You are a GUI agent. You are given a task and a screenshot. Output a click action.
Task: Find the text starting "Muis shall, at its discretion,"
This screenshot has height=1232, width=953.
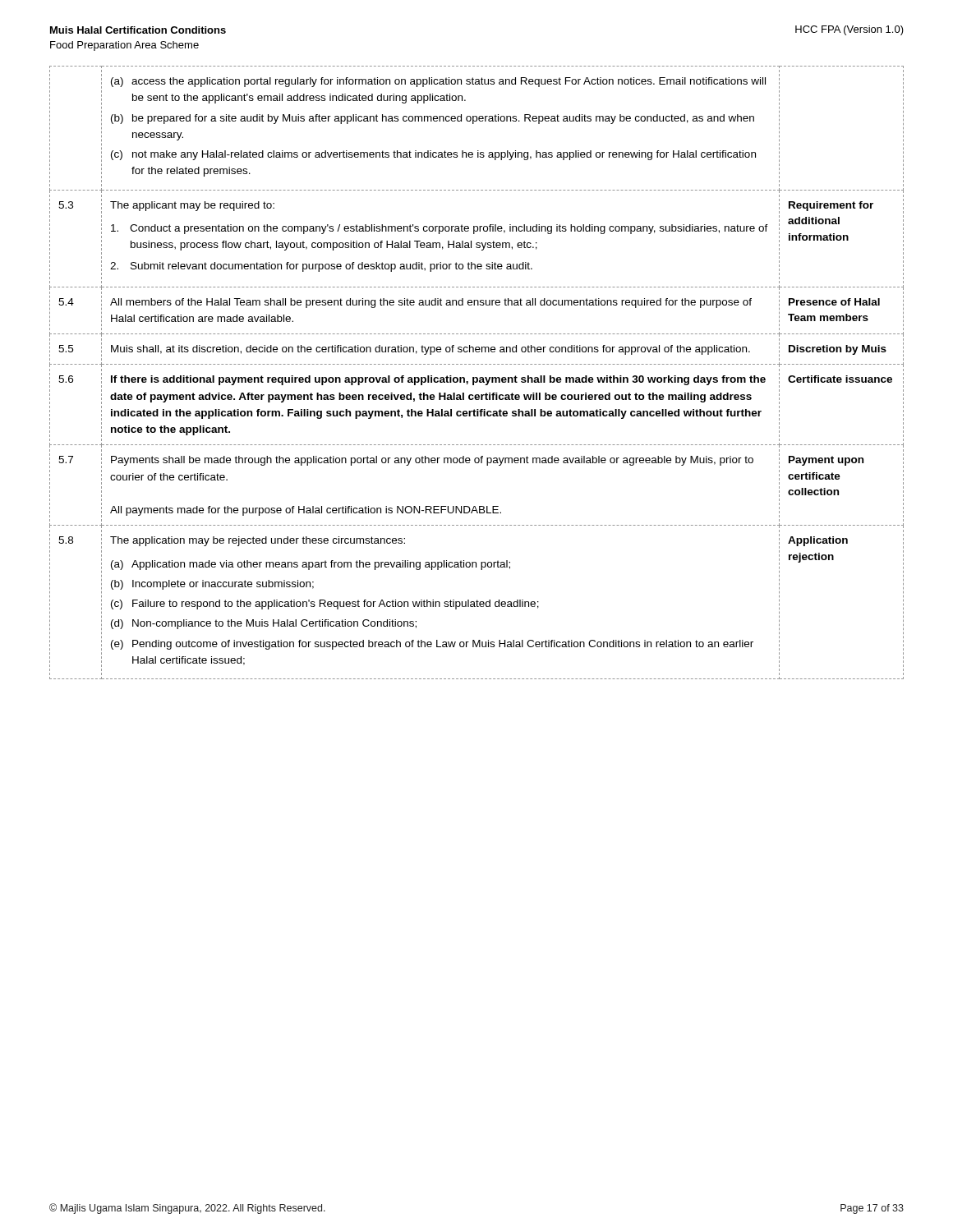point(430,349)
